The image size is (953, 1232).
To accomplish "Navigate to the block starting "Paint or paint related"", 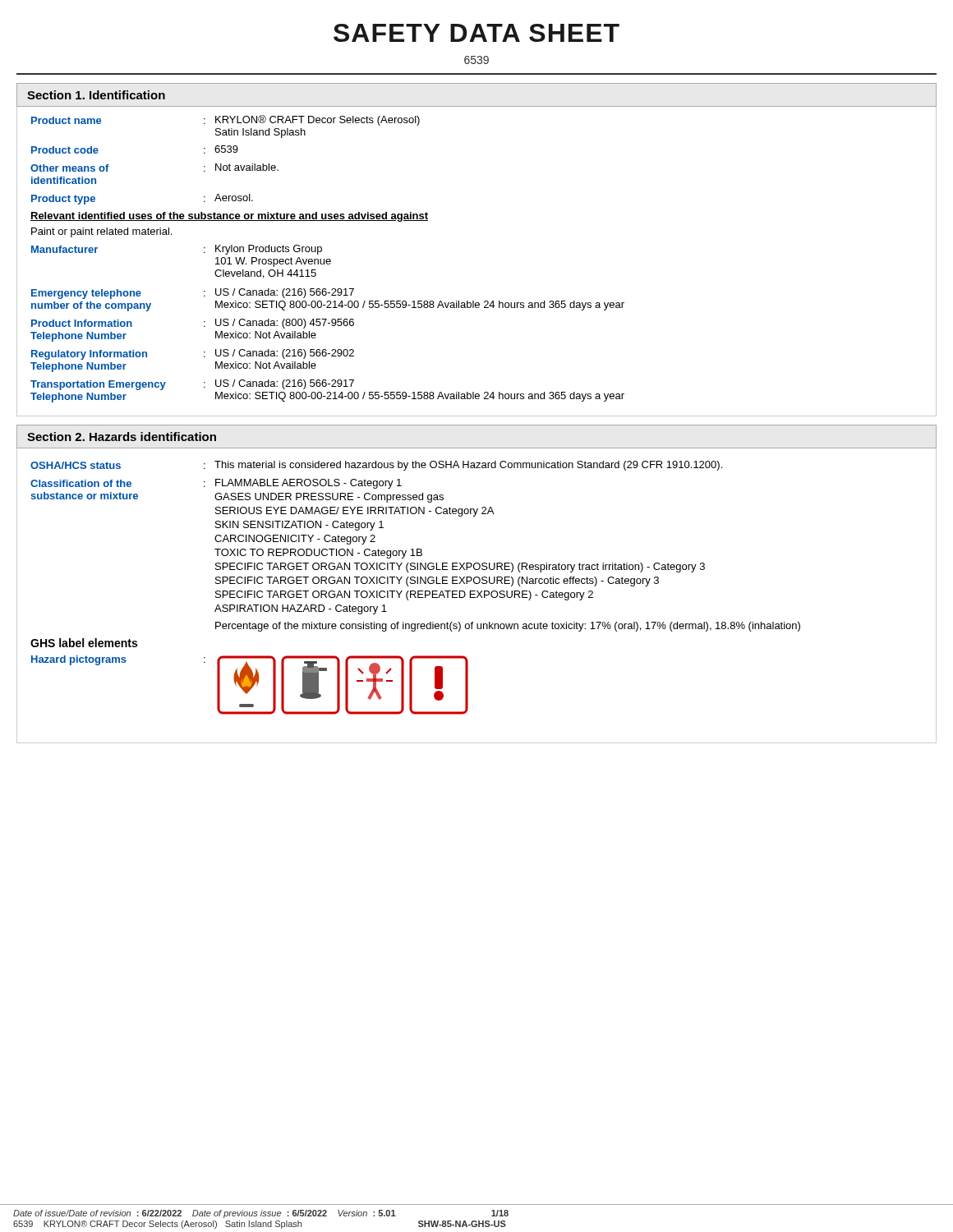I will coord(102,231).
